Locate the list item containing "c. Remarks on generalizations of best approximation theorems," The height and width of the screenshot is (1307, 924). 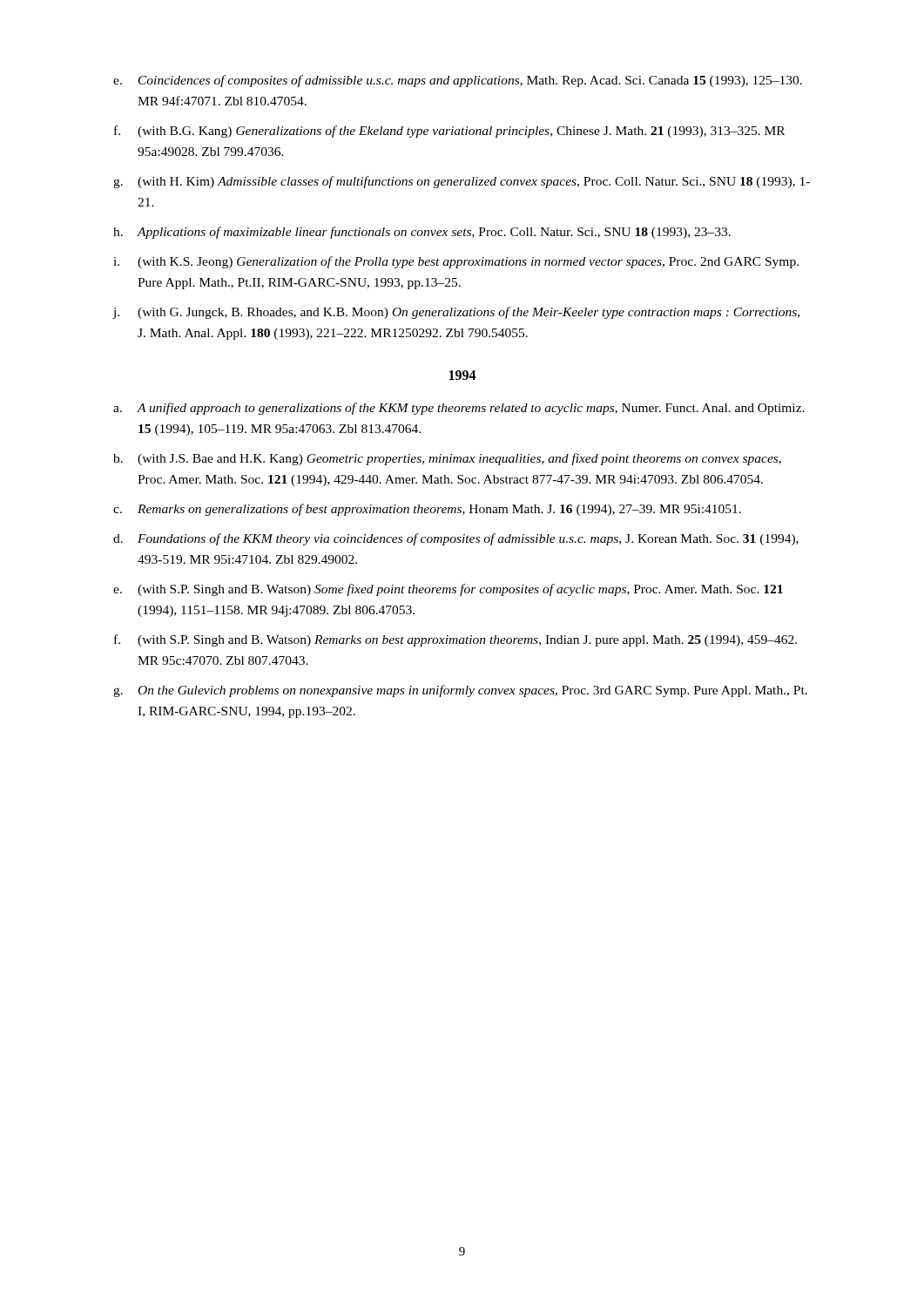[x=462, y=509]
